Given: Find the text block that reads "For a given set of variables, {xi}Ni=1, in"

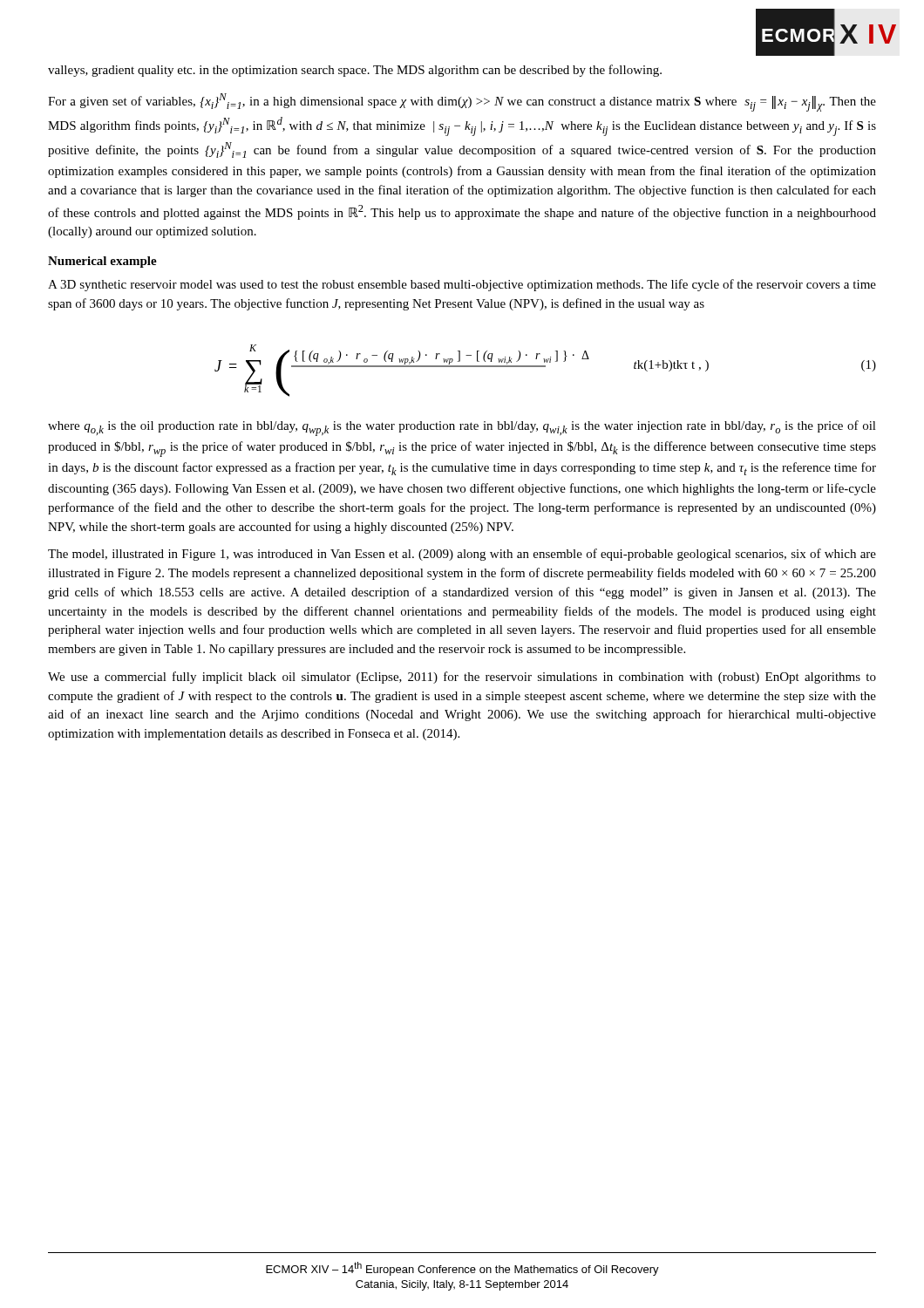Looking at the screenshot, I should coord(462,164).
